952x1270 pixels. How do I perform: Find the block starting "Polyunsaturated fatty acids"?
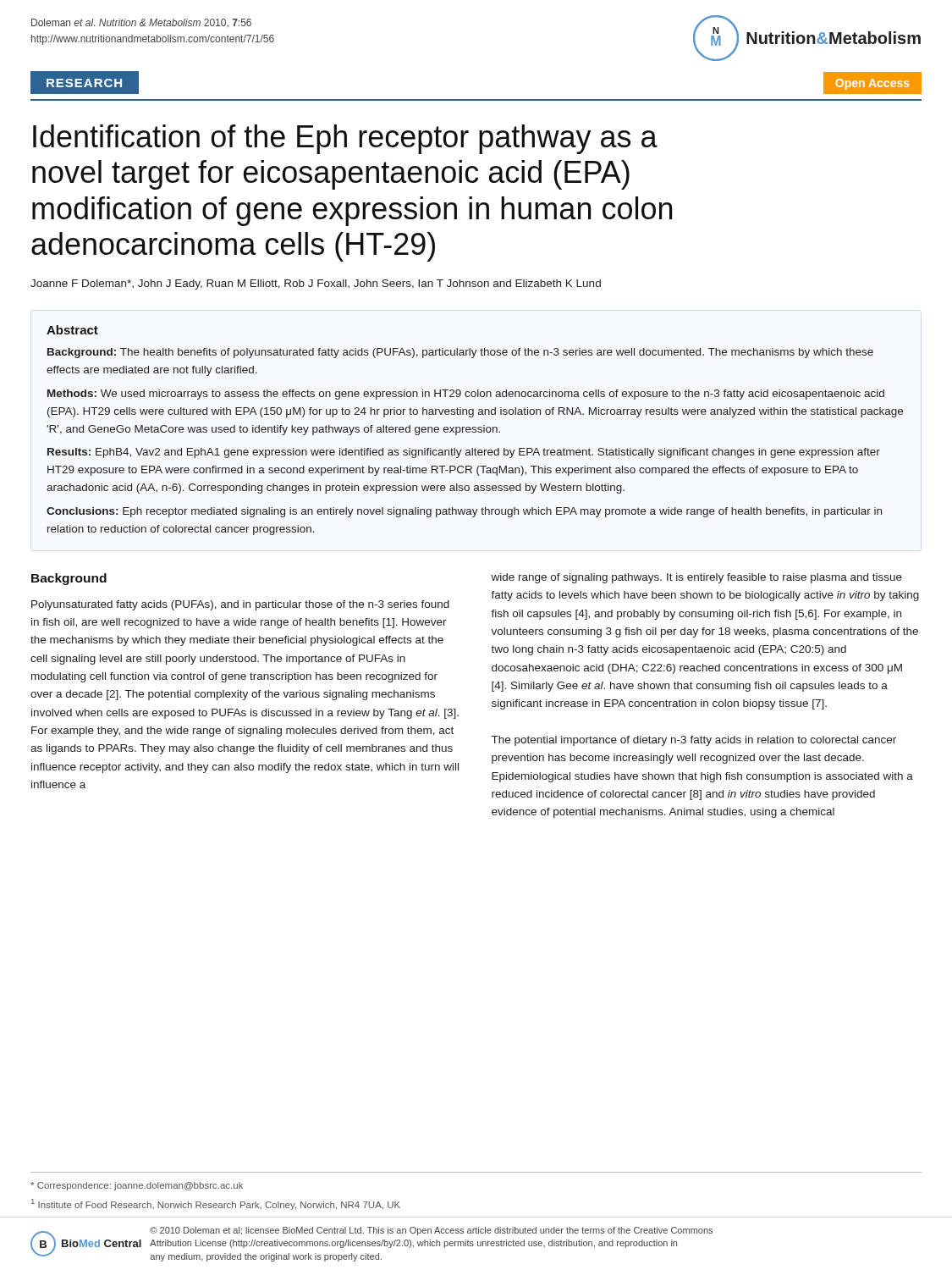[x=245, y=694]
